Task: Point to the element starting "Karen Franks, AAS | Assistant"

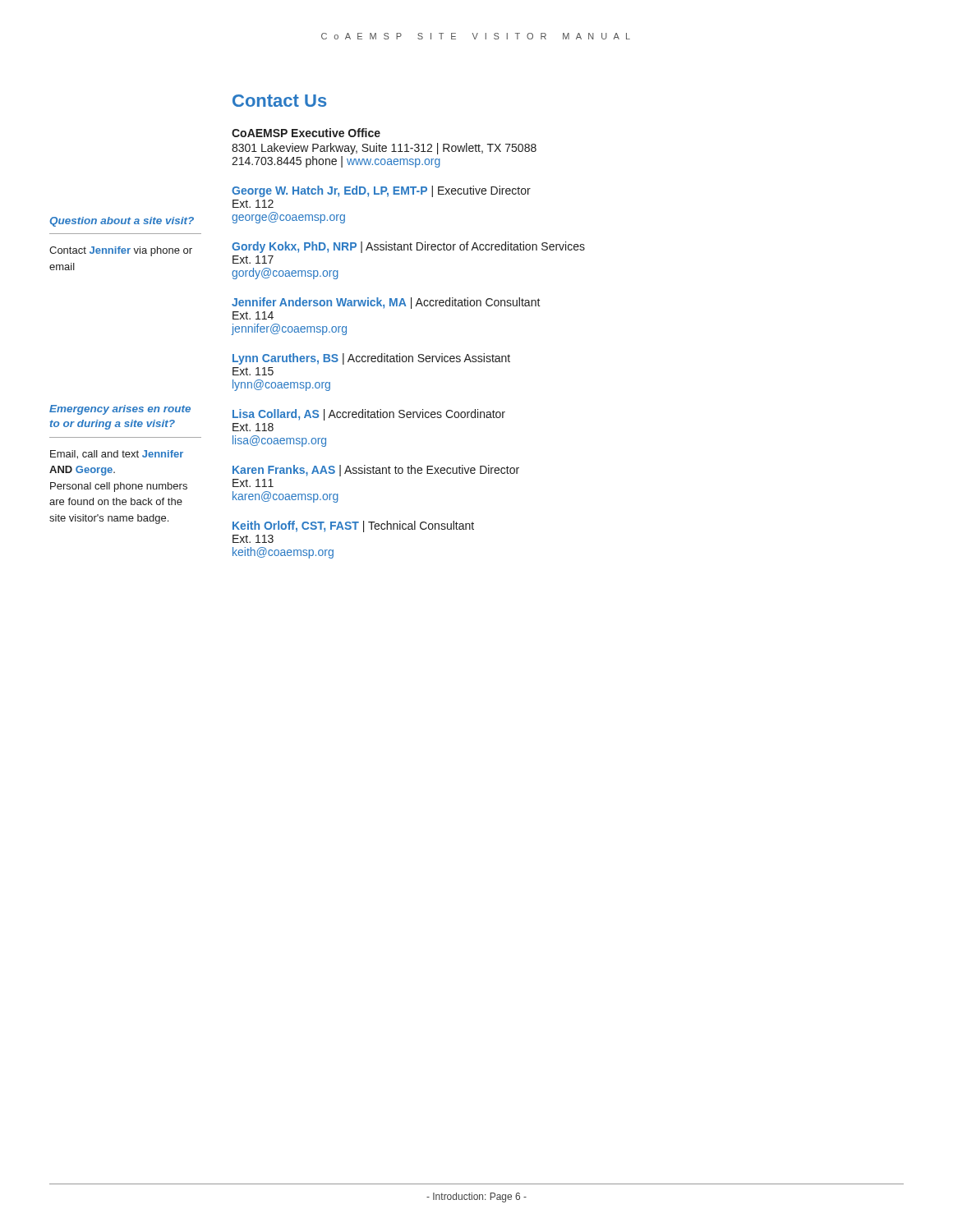Action: pyautogui.click(x=376, y=471)
